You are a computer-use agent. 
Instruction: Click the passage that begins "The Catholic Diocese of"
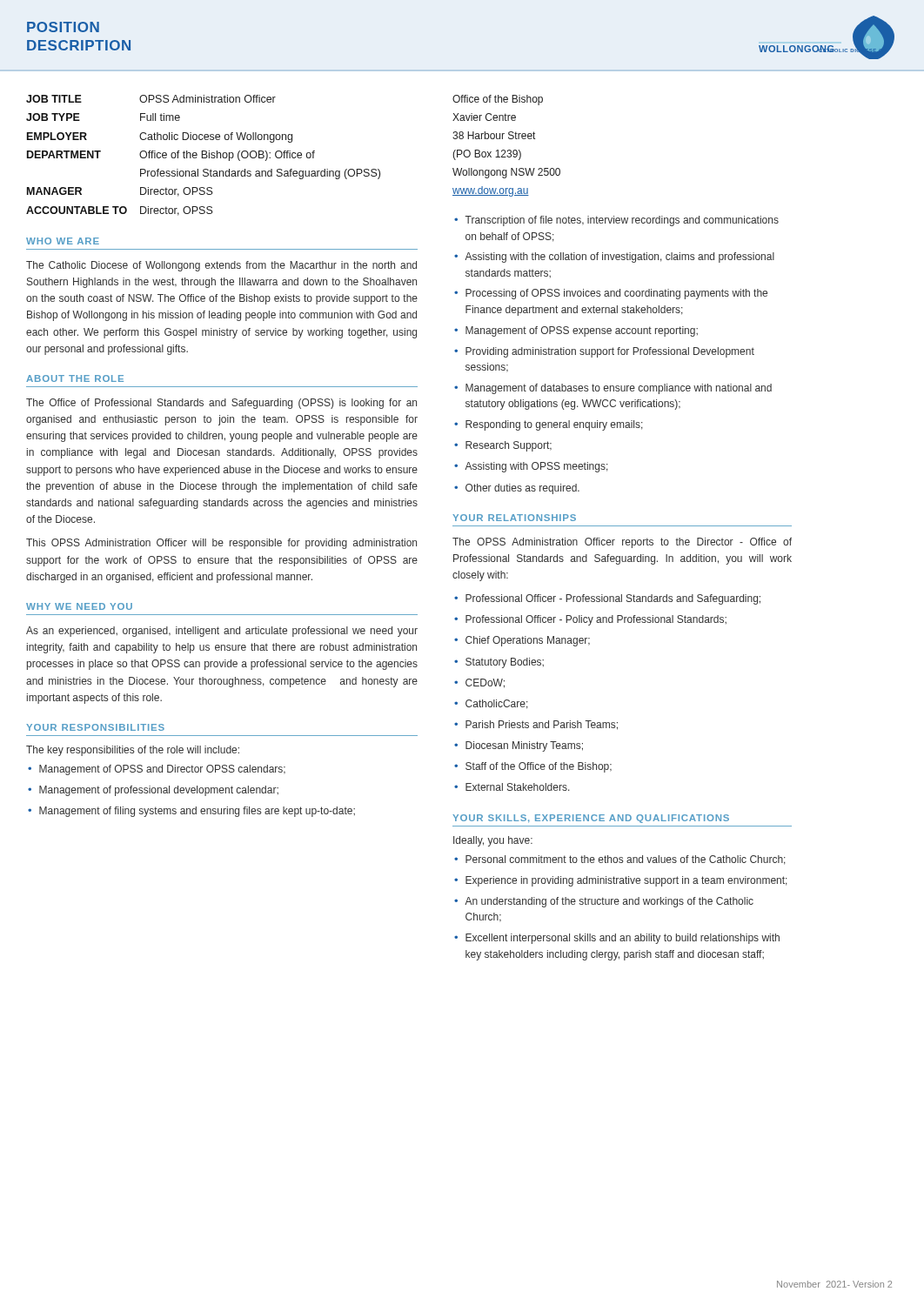pyautogui.click(x=222, y=307)
